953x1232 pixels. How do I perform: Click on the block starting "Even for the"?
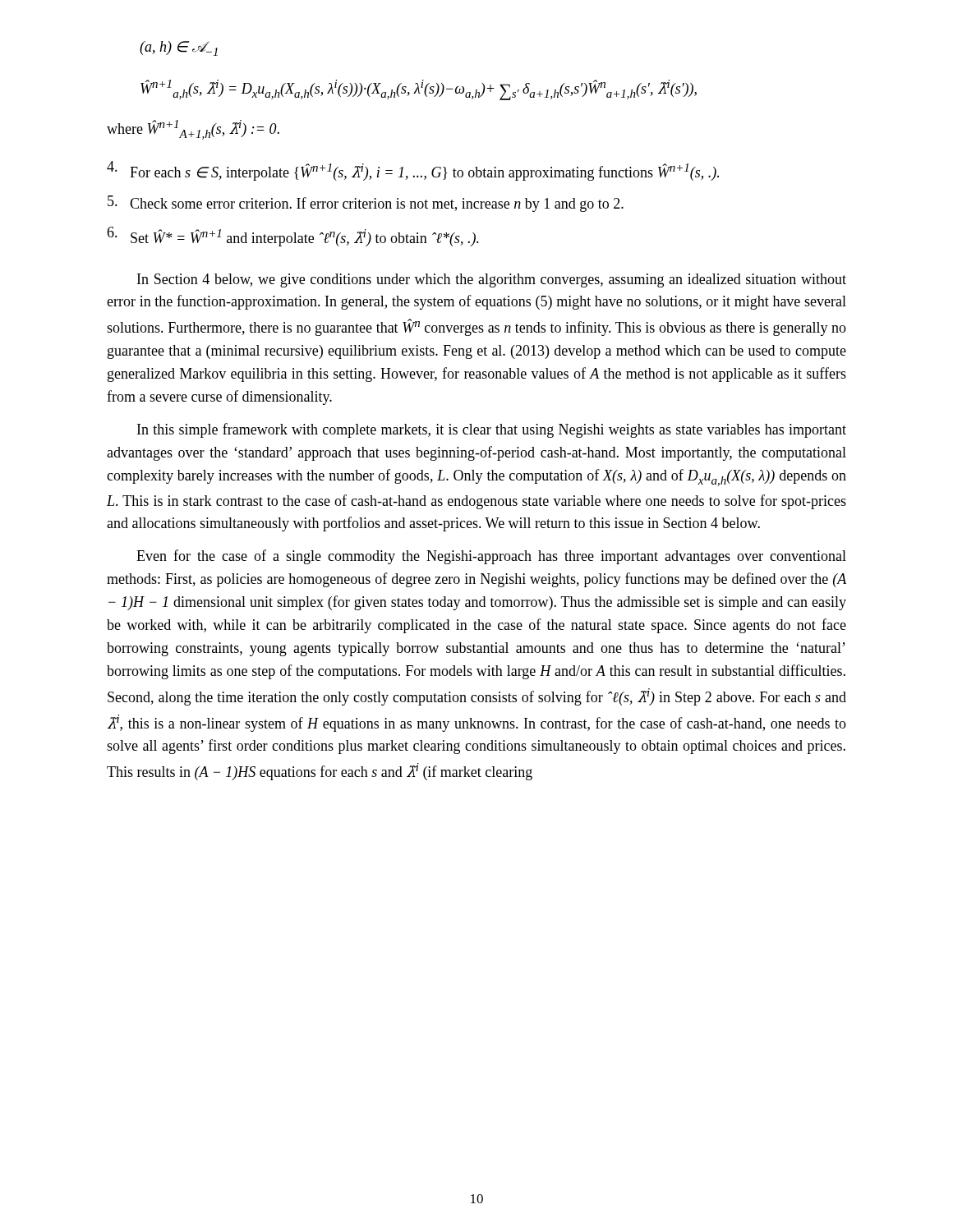476,665
